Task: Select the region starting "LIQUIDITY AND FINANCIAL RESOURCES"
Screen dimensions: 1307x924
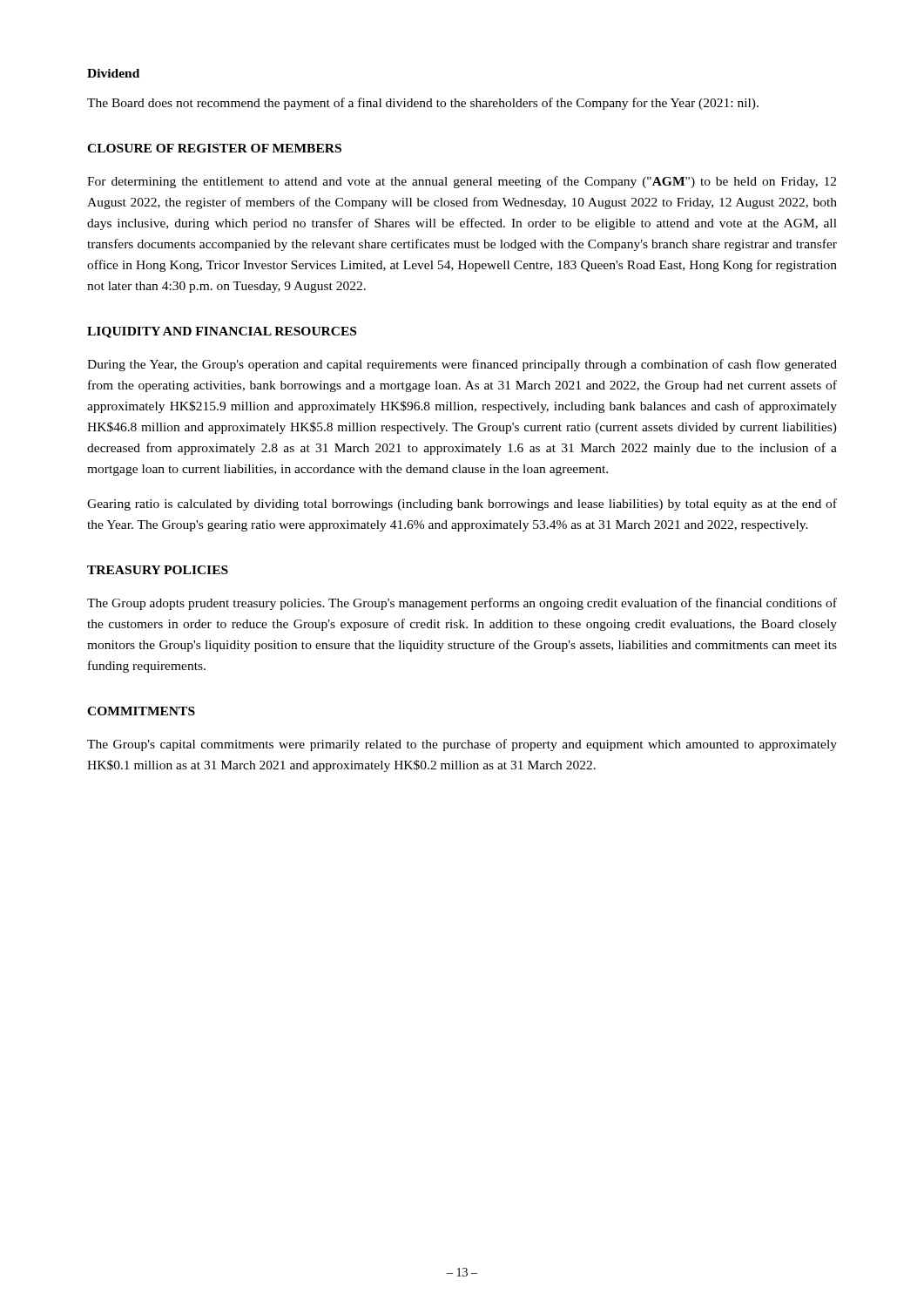Action: (222, 331)
